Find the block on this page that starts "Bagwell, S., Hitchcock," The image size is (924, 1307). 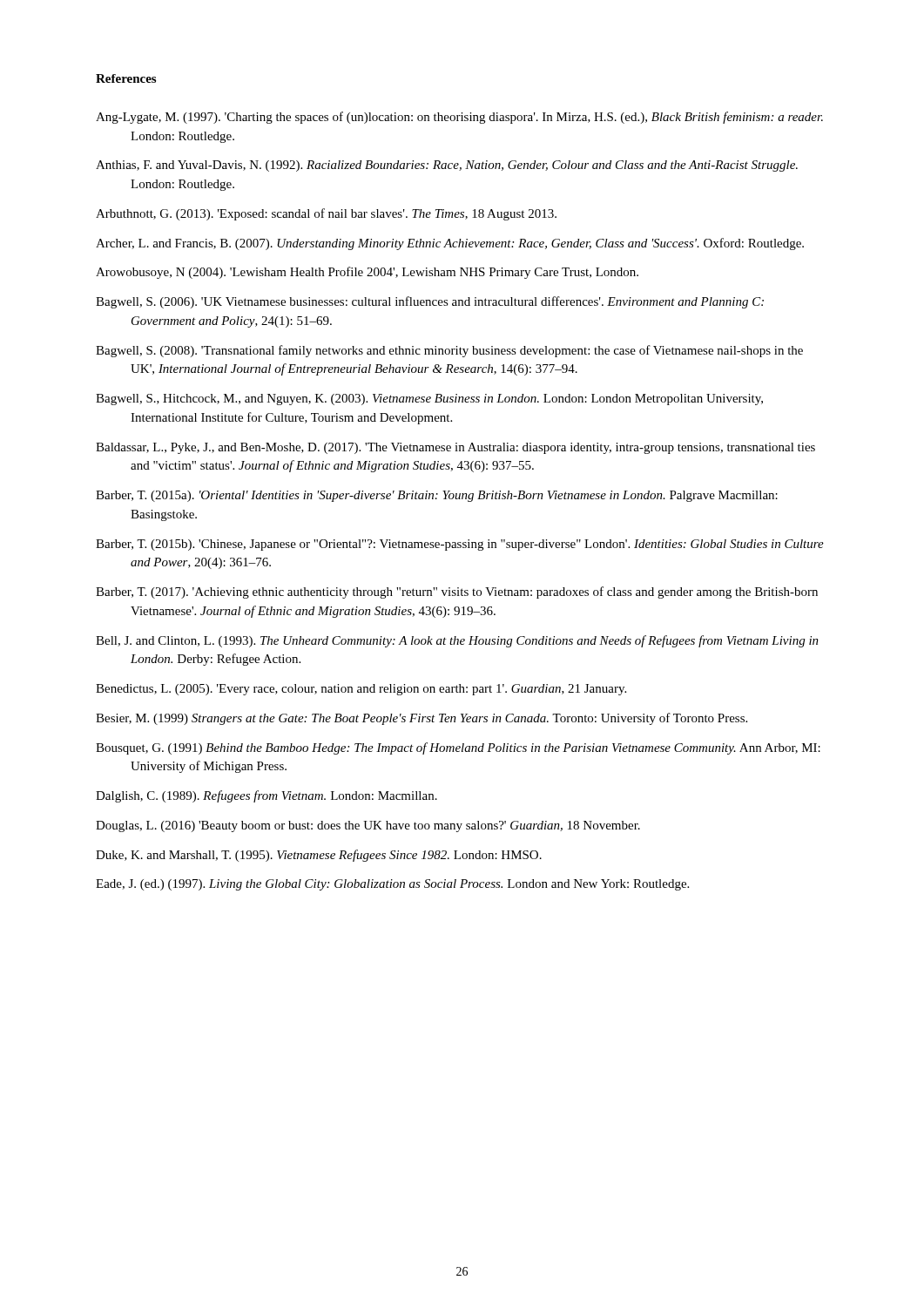click(430, 408)
